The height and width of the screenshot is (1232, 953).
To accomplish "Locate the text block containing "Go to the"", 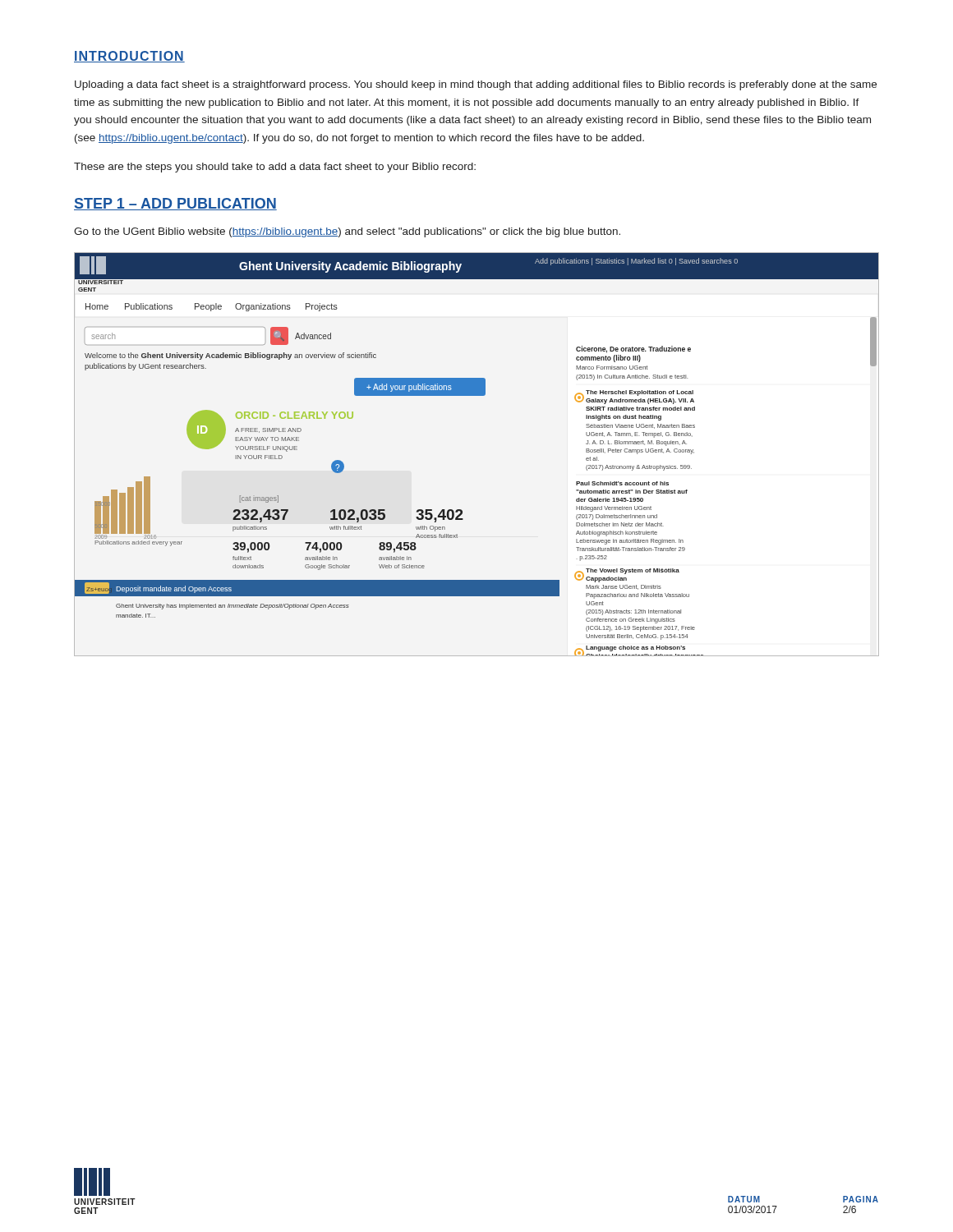I will (348, 231).
